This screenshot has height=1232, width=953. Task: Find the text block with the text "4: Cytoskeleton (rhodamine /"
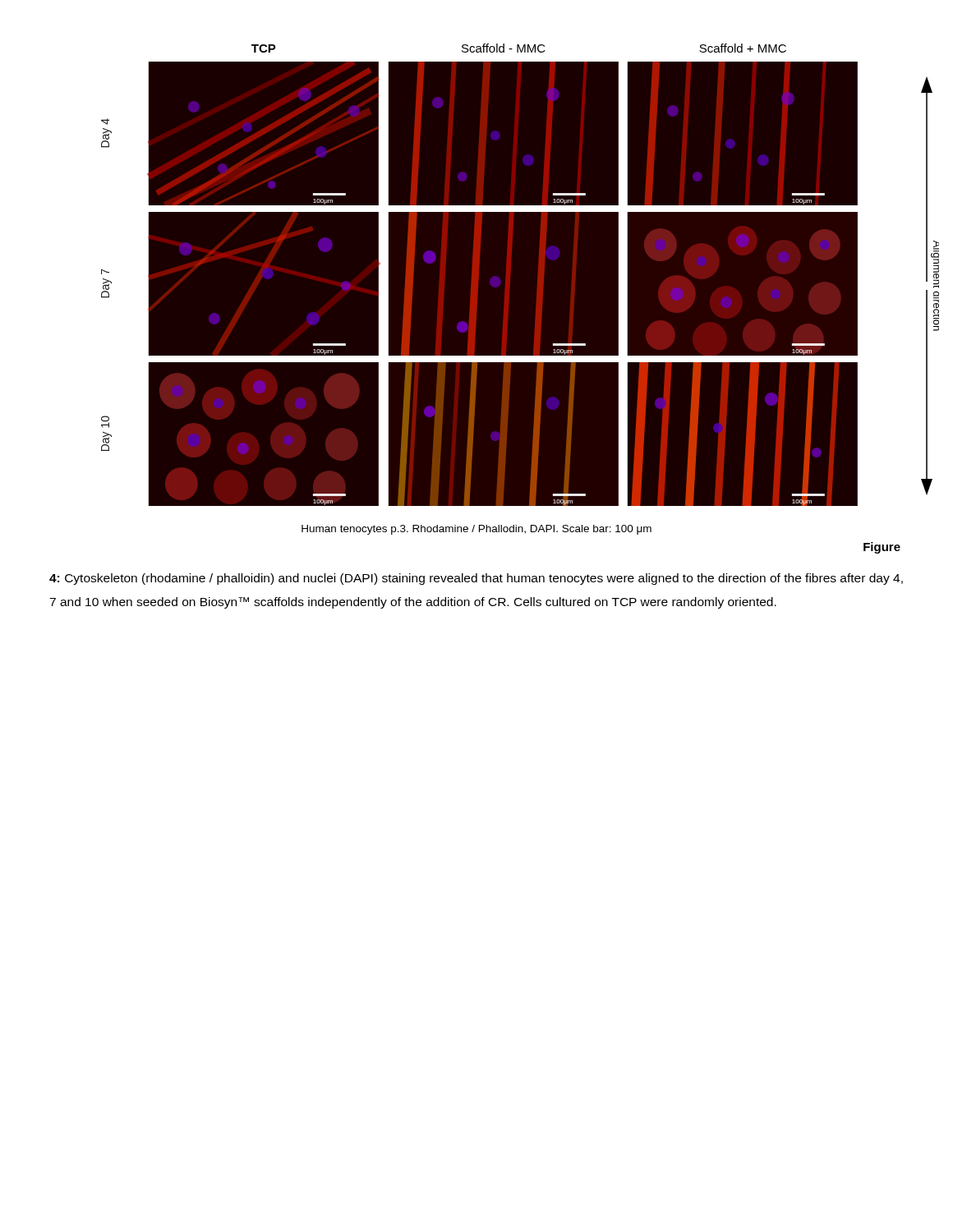click(476, 590)
